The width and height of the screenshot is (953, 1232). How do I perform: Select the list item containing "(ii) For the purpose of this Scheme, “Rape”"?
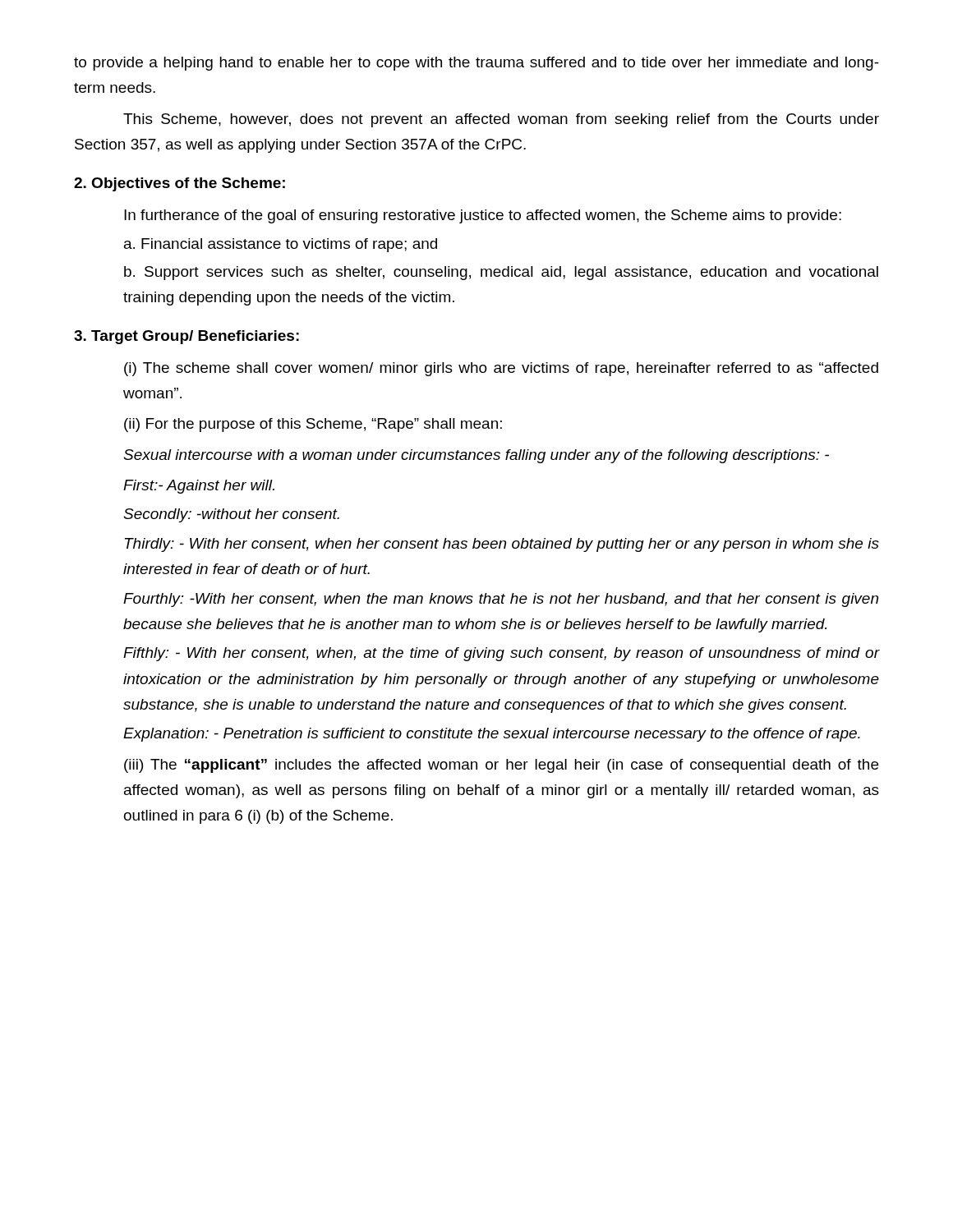click(313, 424)
